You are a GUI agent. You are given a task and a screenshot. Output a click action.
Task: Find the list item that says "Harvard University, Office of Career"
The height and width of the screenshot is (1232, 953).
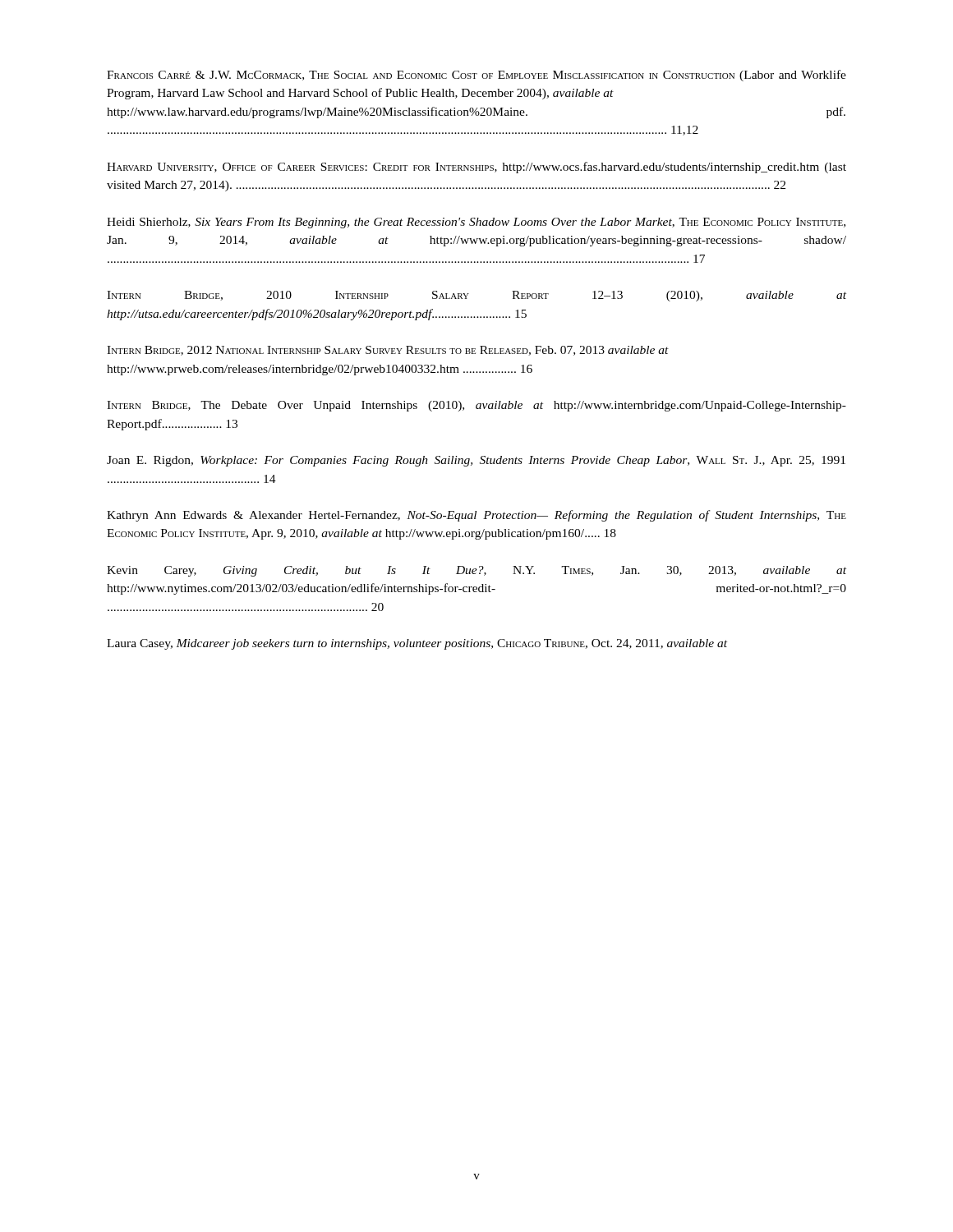[x=476, y=176]
